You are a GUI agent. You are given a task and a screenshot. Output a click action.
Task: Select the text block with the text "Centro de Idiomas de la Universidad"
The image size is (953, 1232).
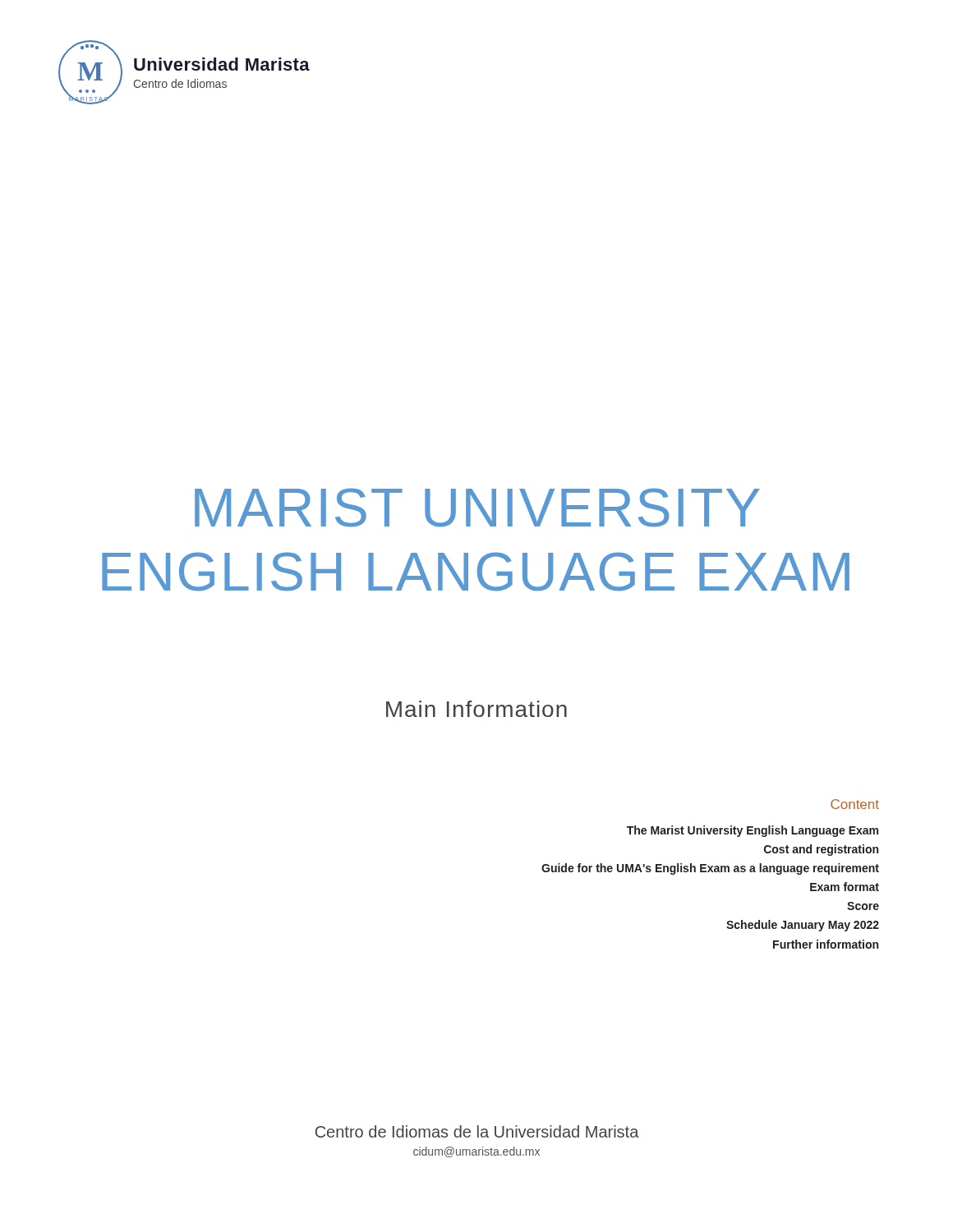click(x=476, y=1132)
